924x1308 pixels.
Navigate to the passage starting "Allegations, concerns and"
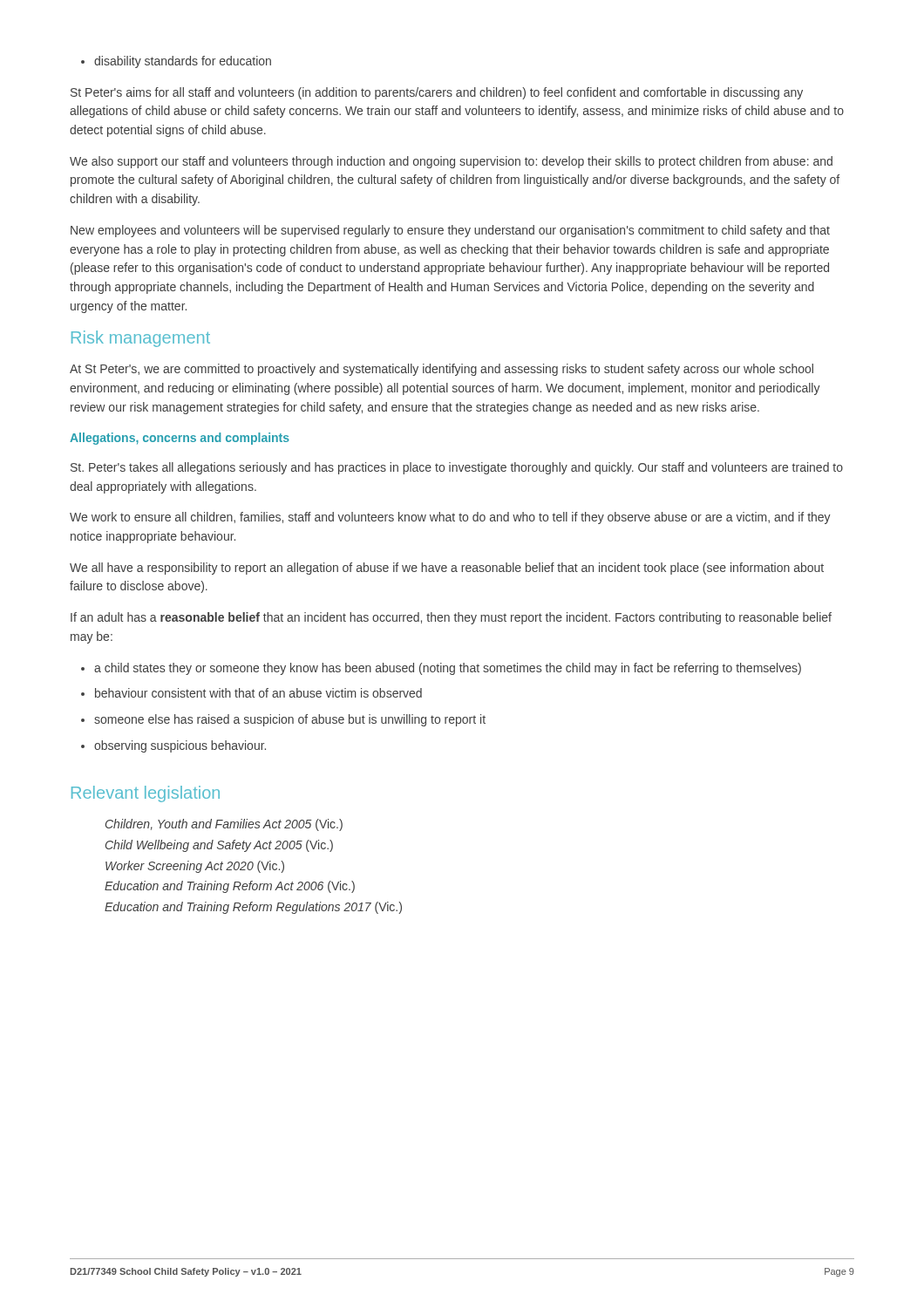tap(180, 439)
